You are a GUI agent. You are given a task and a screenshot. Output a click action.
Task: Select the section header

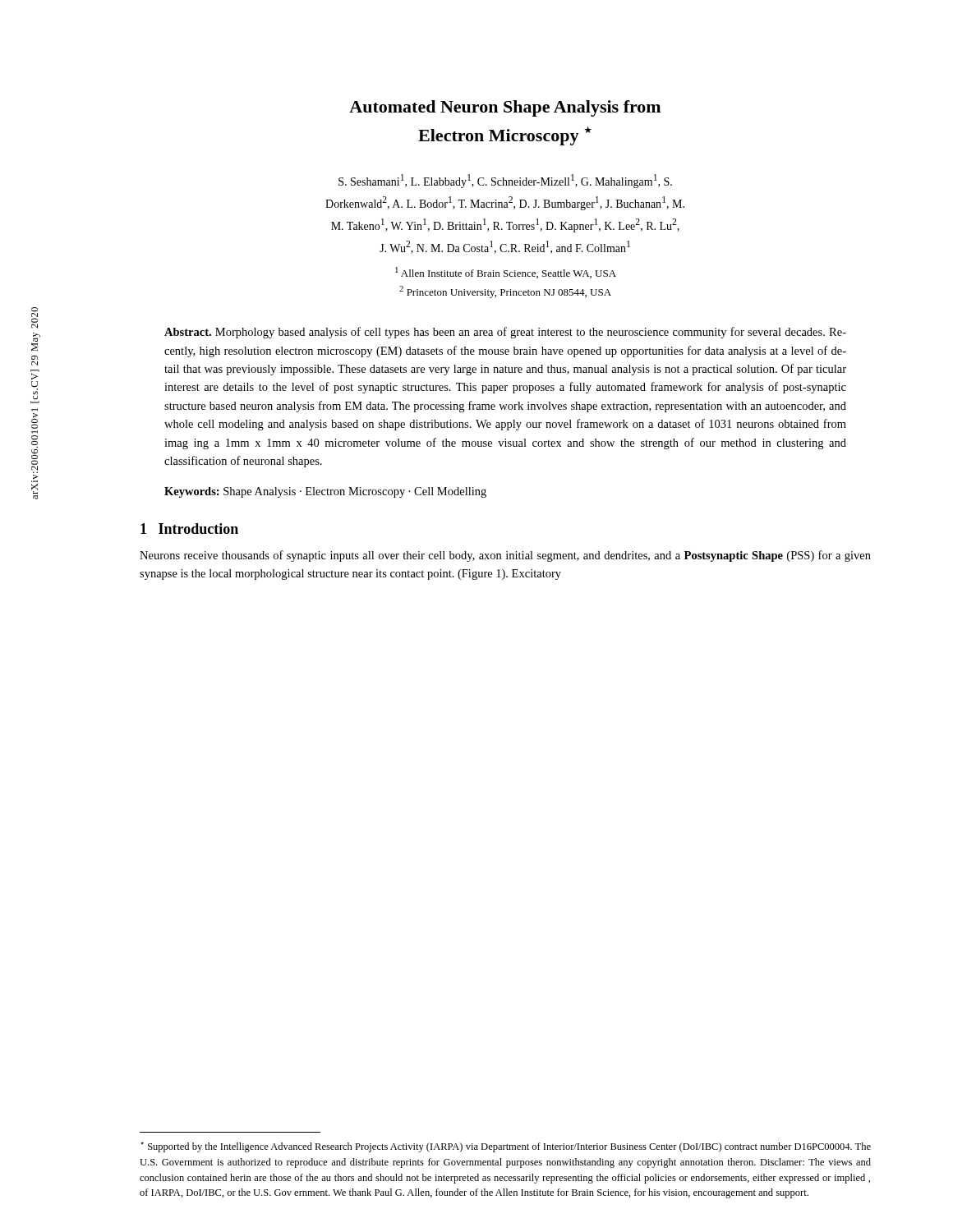coord(189,529)
